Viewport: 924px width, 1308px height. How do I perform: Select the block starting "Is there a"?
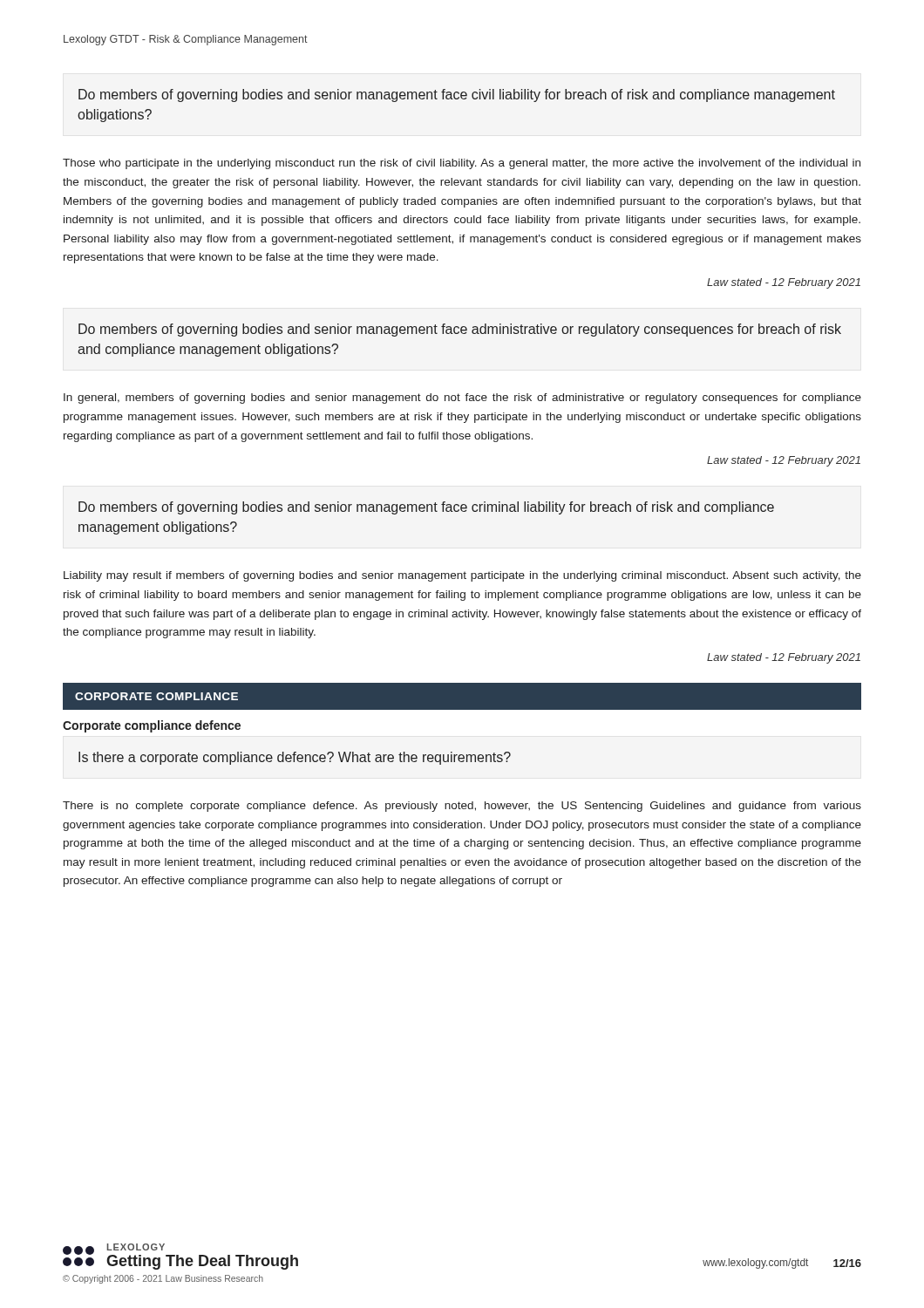(462, 757)
